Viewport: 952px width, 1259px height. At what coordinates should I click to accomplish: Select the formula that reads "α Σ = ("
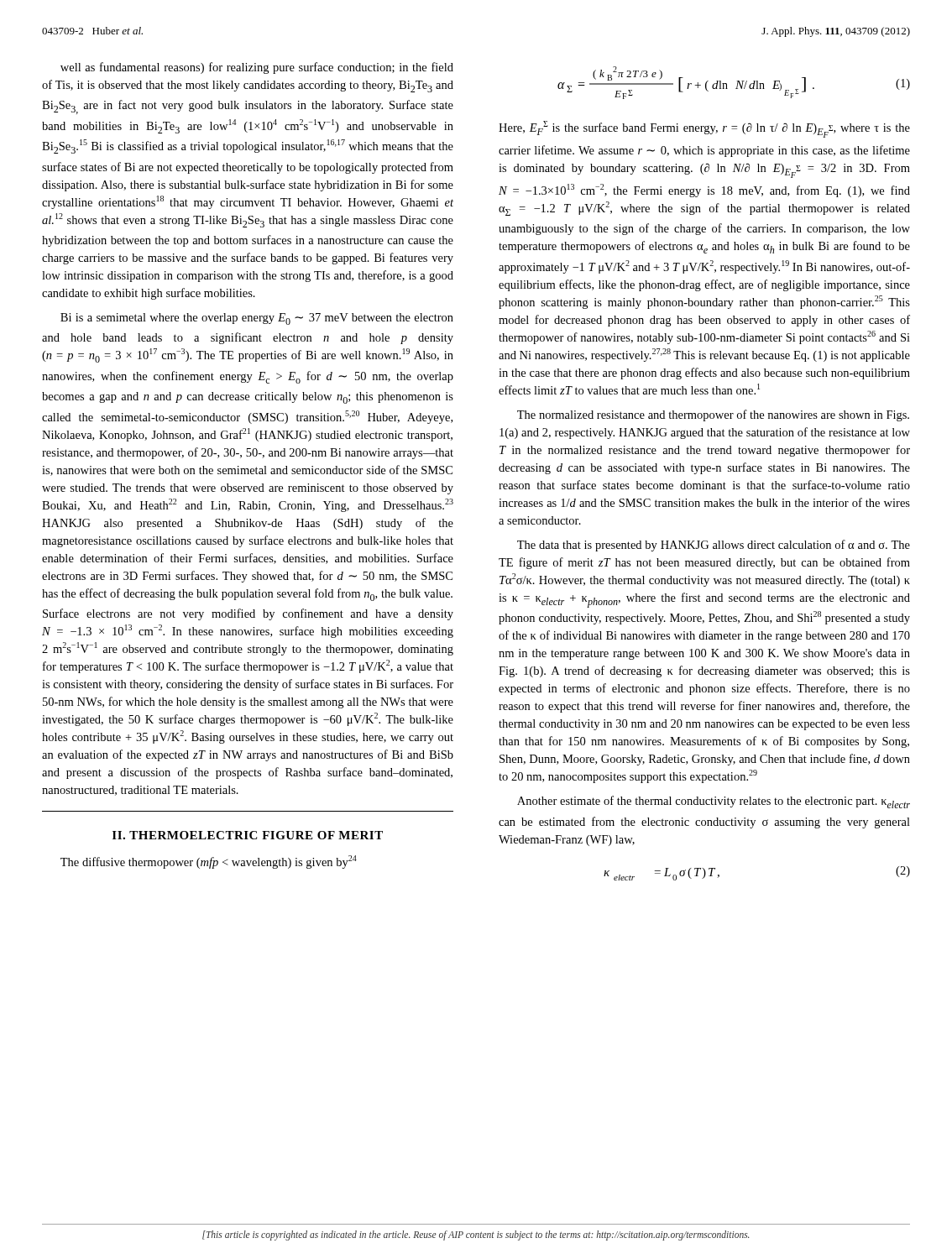704,84
